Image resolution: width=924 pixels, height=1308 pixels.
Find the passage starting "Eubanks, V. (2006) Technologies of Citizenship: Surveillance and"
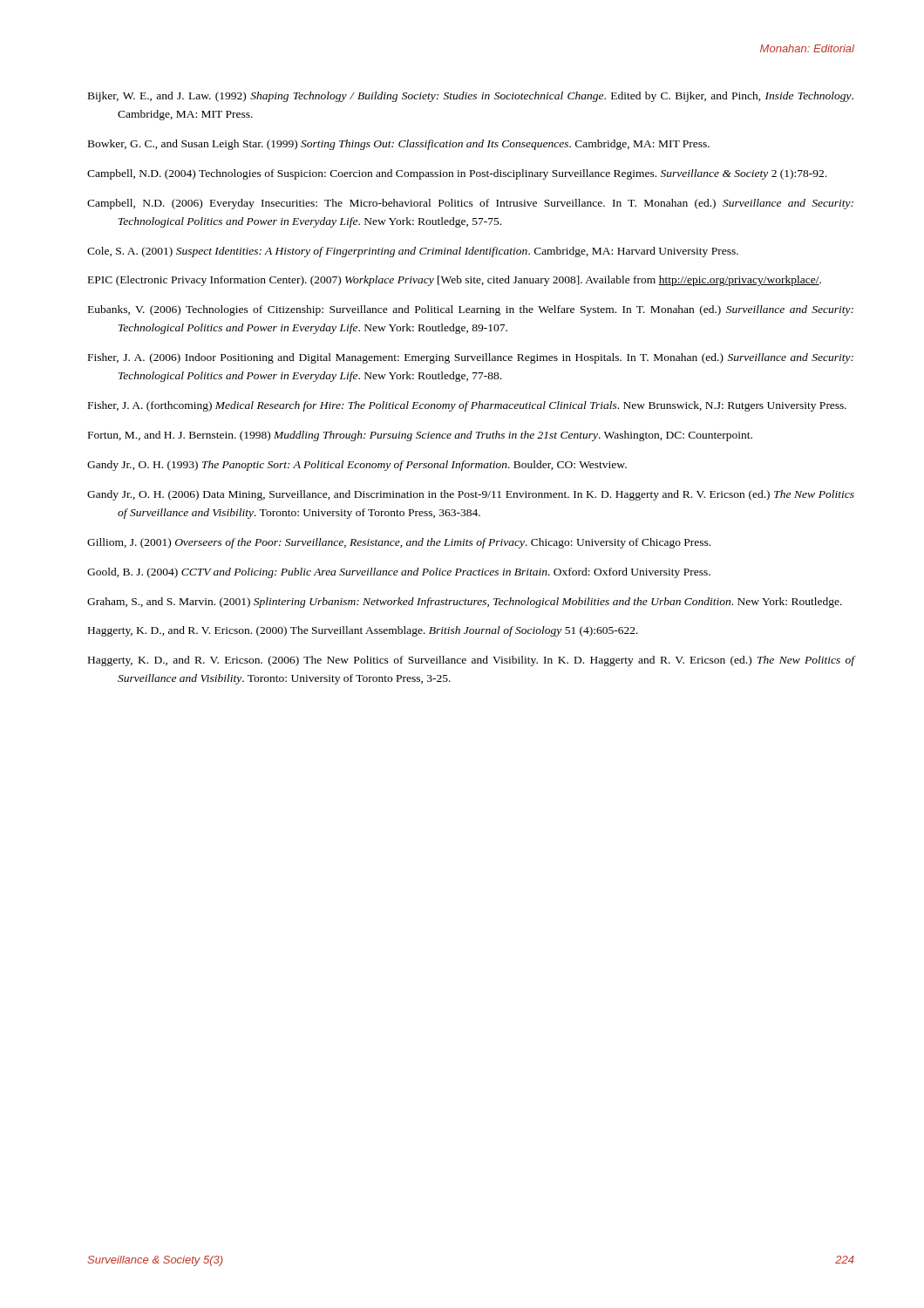471,319
